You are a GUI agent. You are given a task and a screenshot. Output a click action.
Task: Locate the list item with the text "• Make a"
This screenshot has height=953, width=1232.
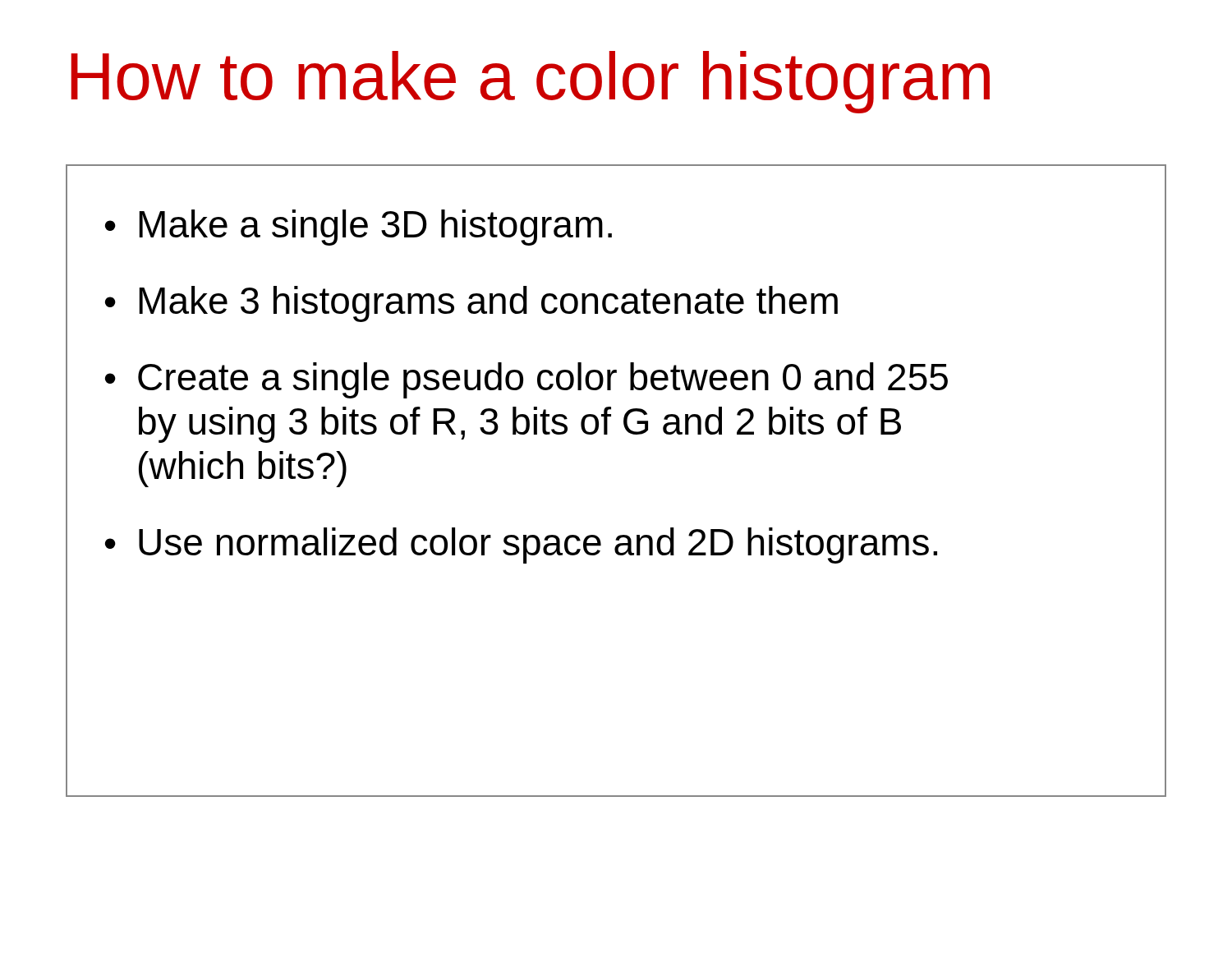coord(359,225)
